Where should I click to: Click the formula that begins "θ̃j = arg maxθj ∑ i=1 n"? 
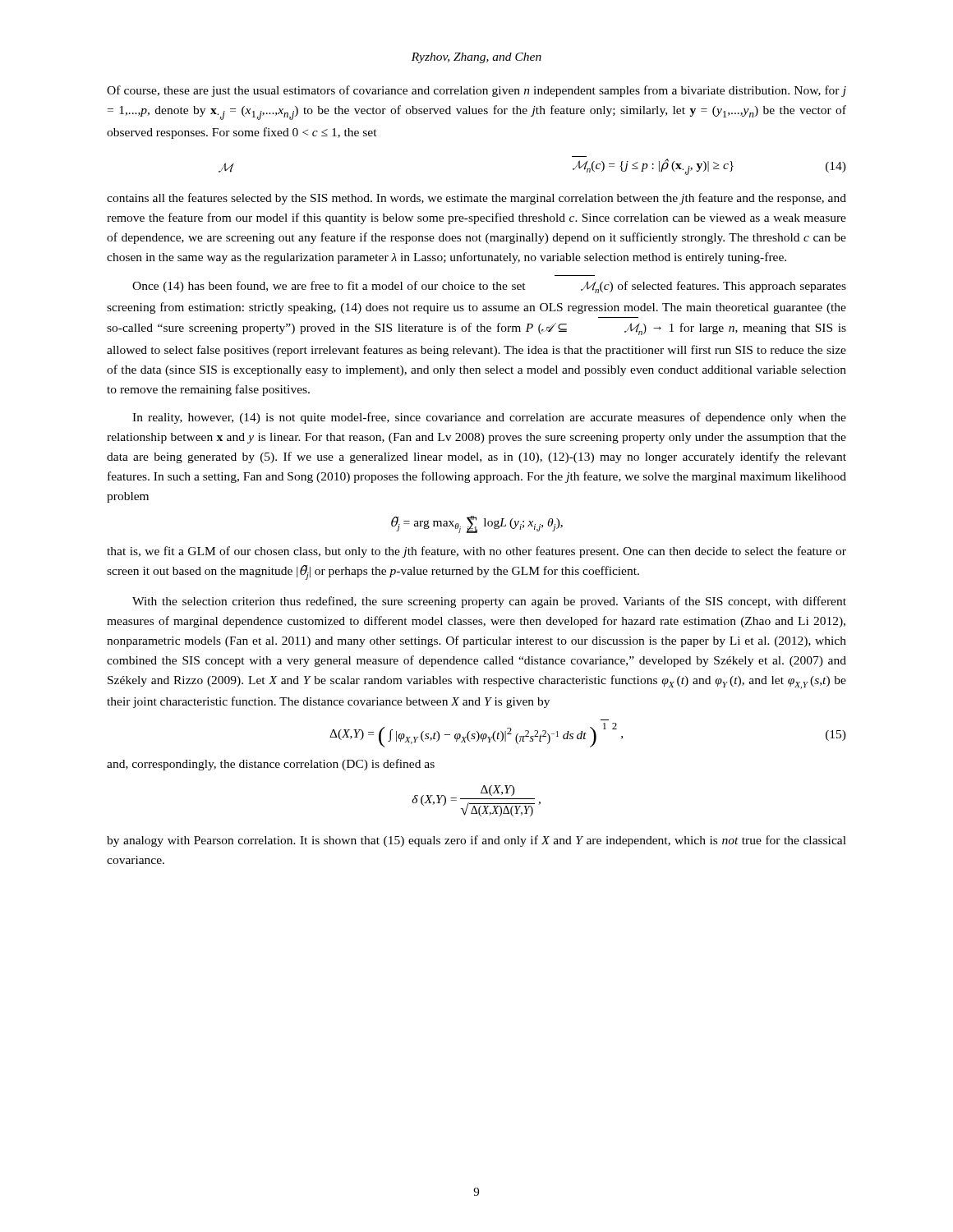pos(476,524)
